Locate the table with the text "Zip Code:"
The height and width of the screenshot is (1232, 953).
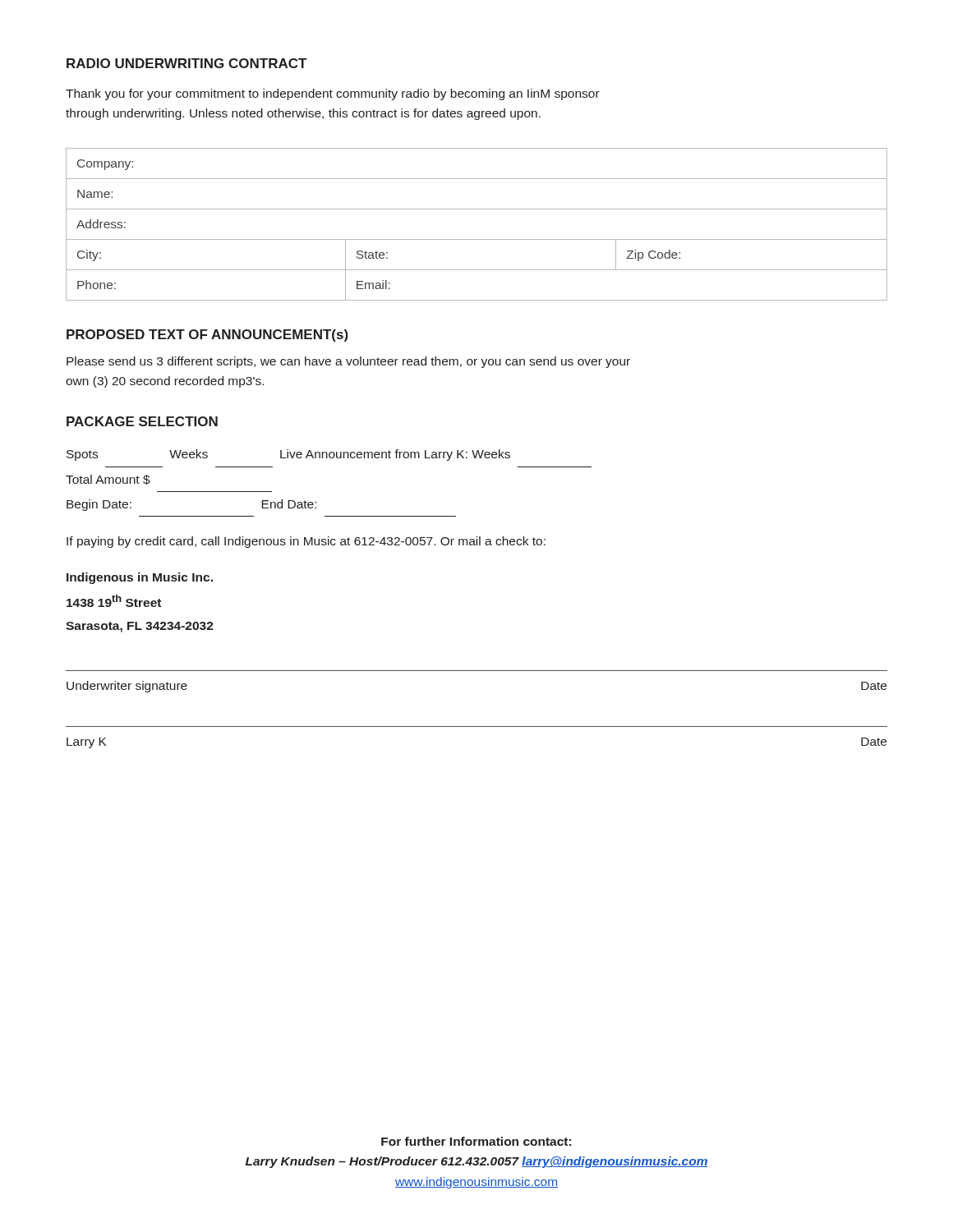(x=476, y=224)
